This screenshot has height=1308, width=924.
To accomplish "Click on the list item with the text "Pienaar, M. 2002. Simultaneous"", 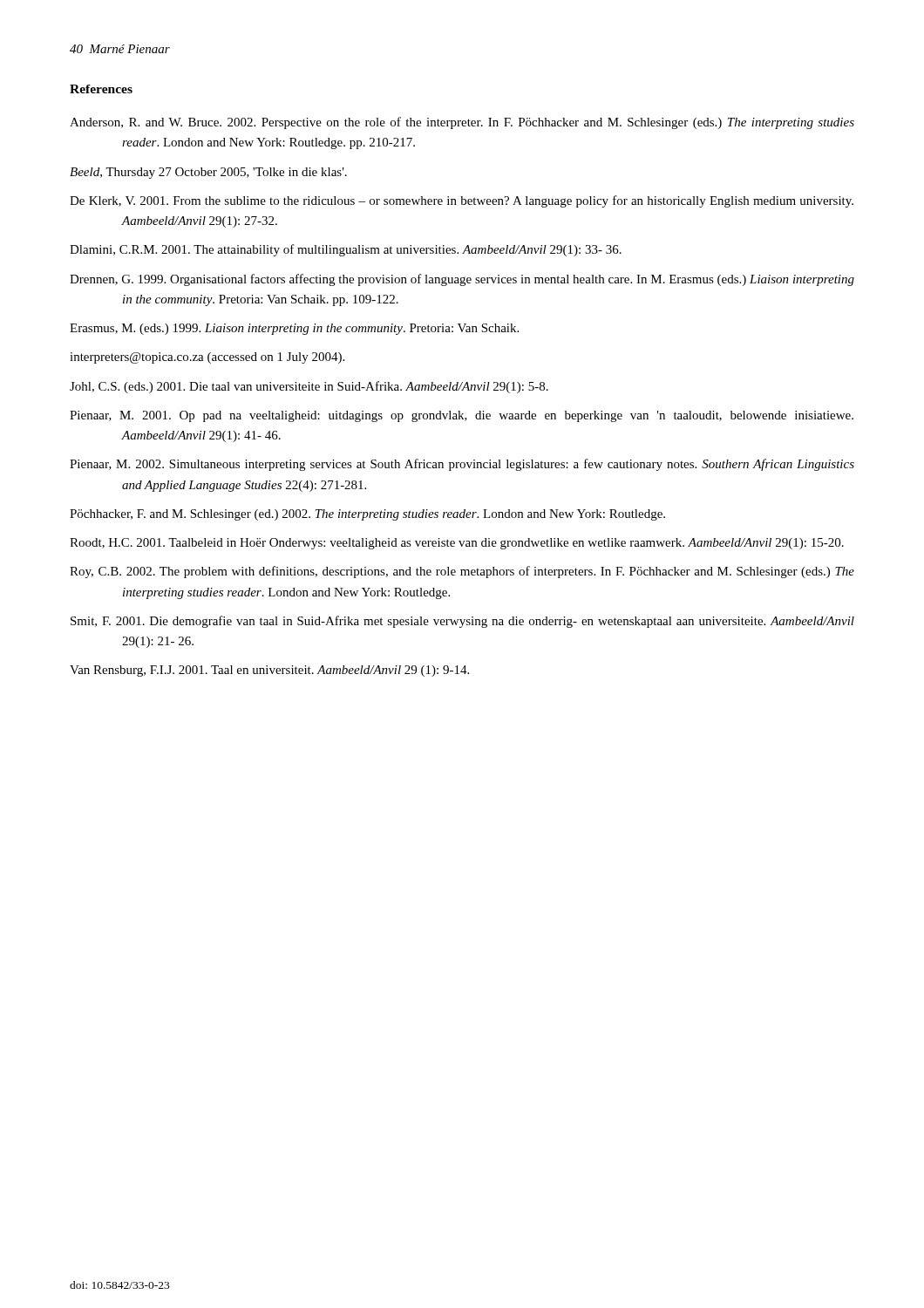I will pyautogui.click(x=462, y=474).
